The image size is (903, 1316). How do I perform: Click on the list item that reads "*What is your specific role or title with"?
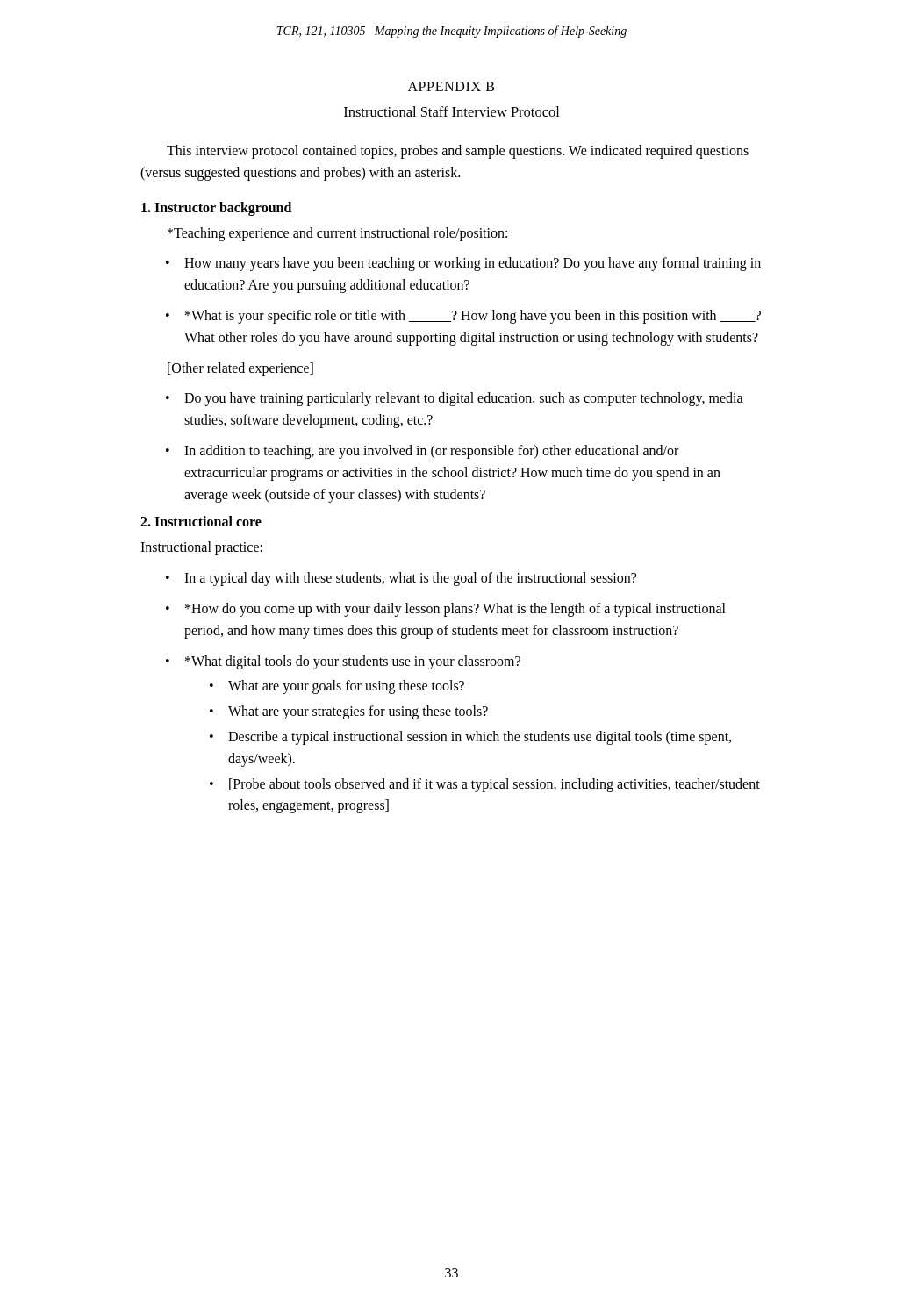[x=473, y=326]
